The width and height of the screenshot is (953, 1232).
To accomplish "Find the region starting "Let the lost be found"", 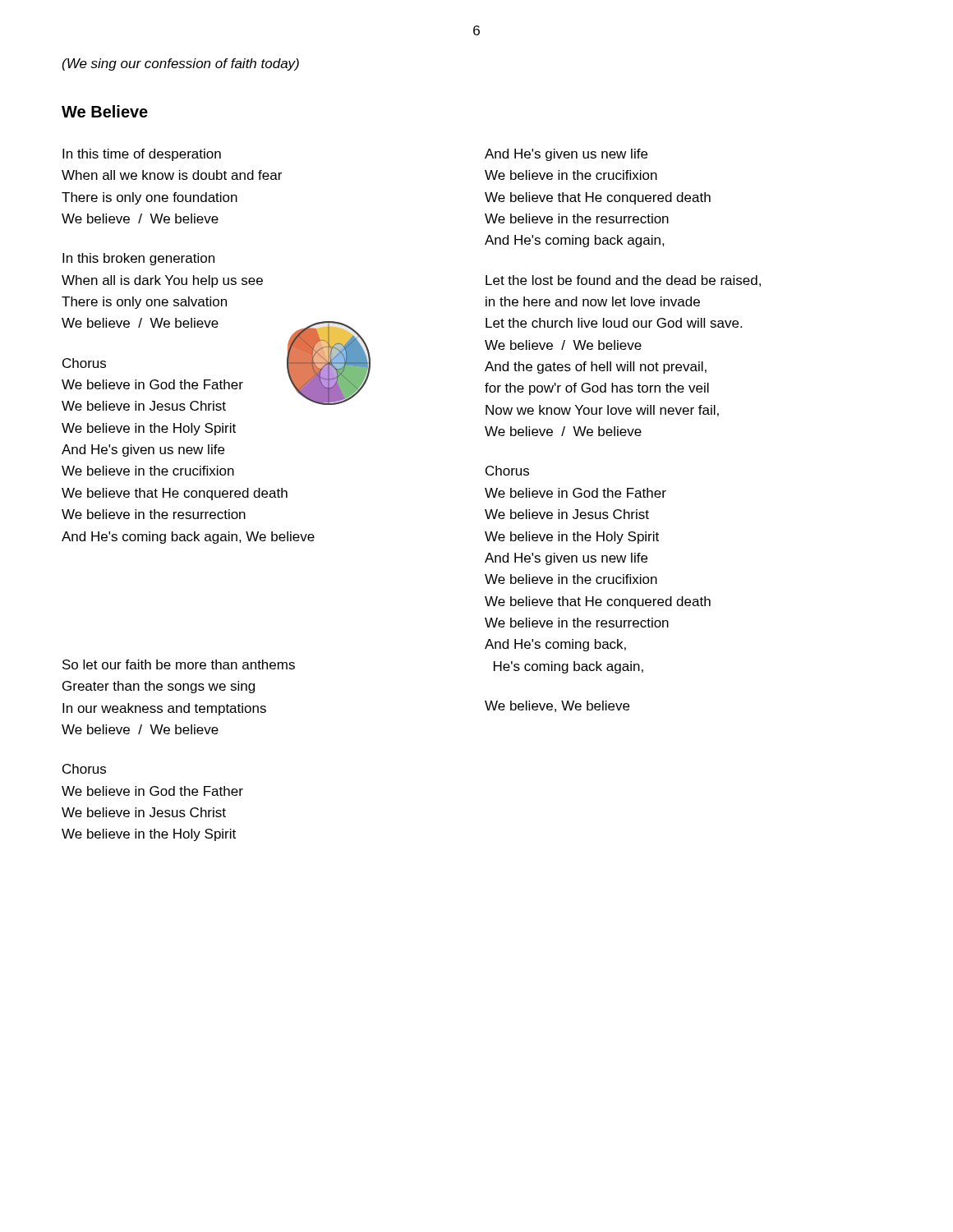I will click(x=623, y=356).
